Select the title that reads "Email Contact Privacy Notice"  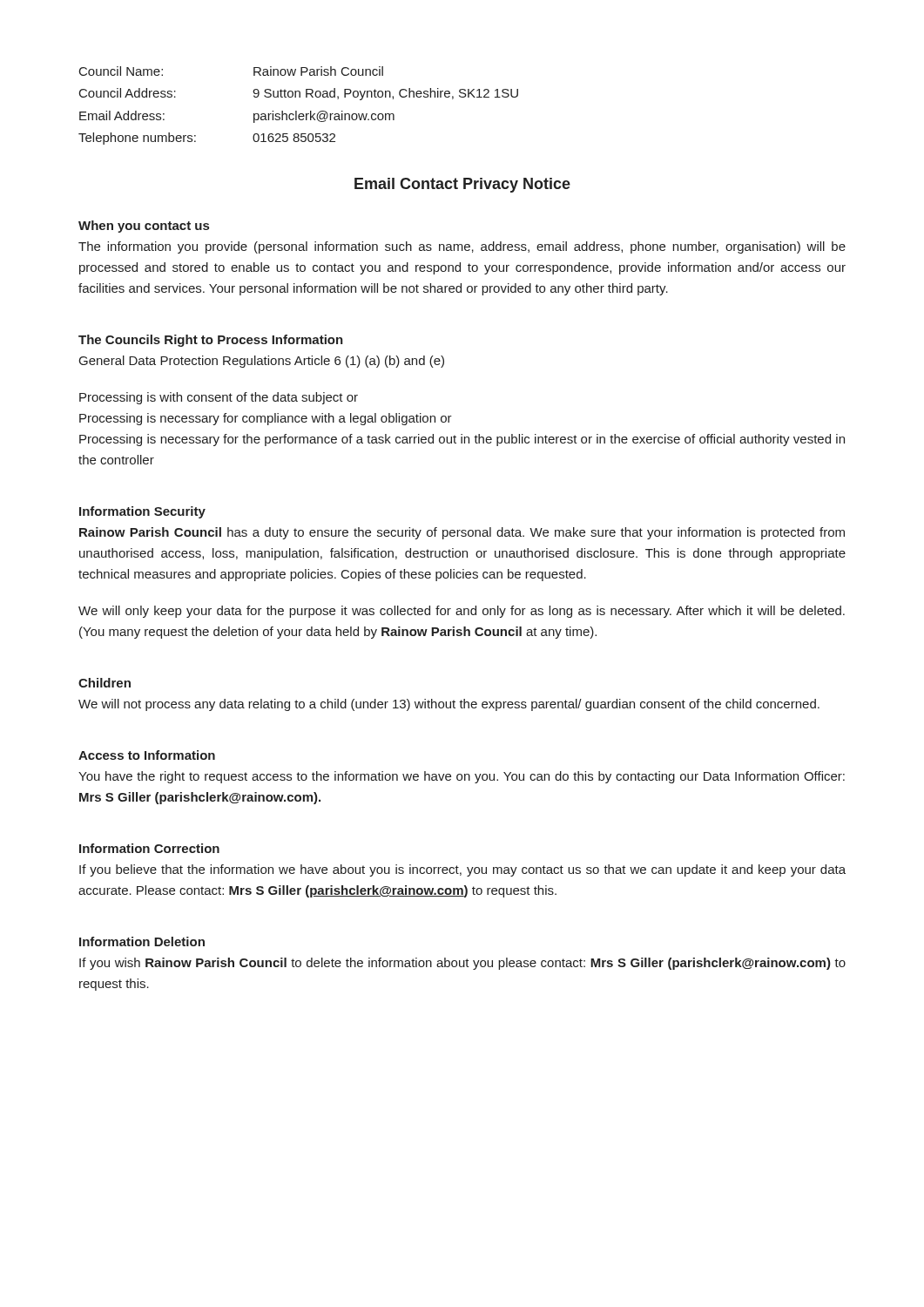462,184
